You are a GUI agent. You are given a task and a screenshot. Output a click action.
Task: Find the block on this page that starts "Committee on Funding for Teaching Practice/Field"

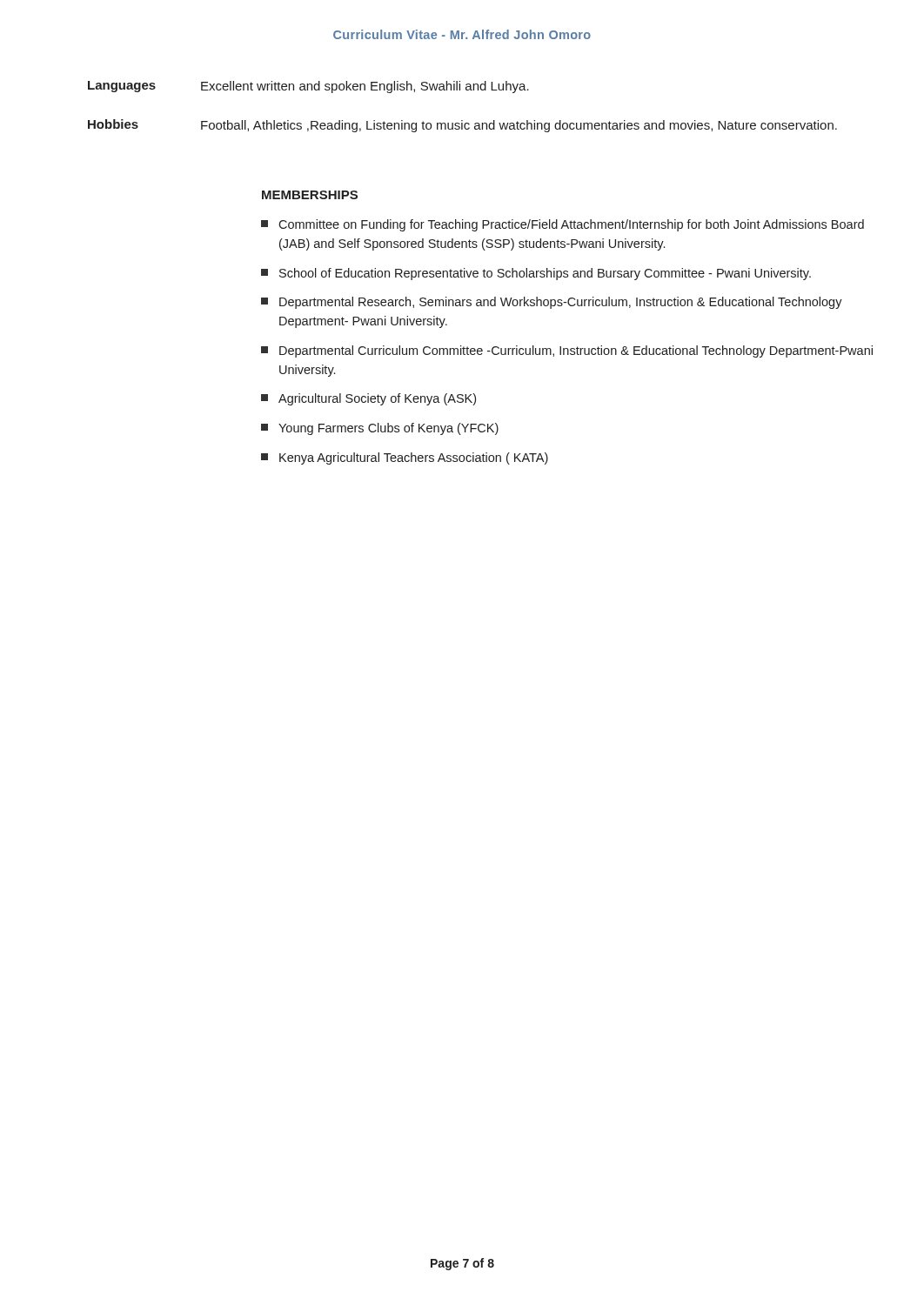click(575, 235)
